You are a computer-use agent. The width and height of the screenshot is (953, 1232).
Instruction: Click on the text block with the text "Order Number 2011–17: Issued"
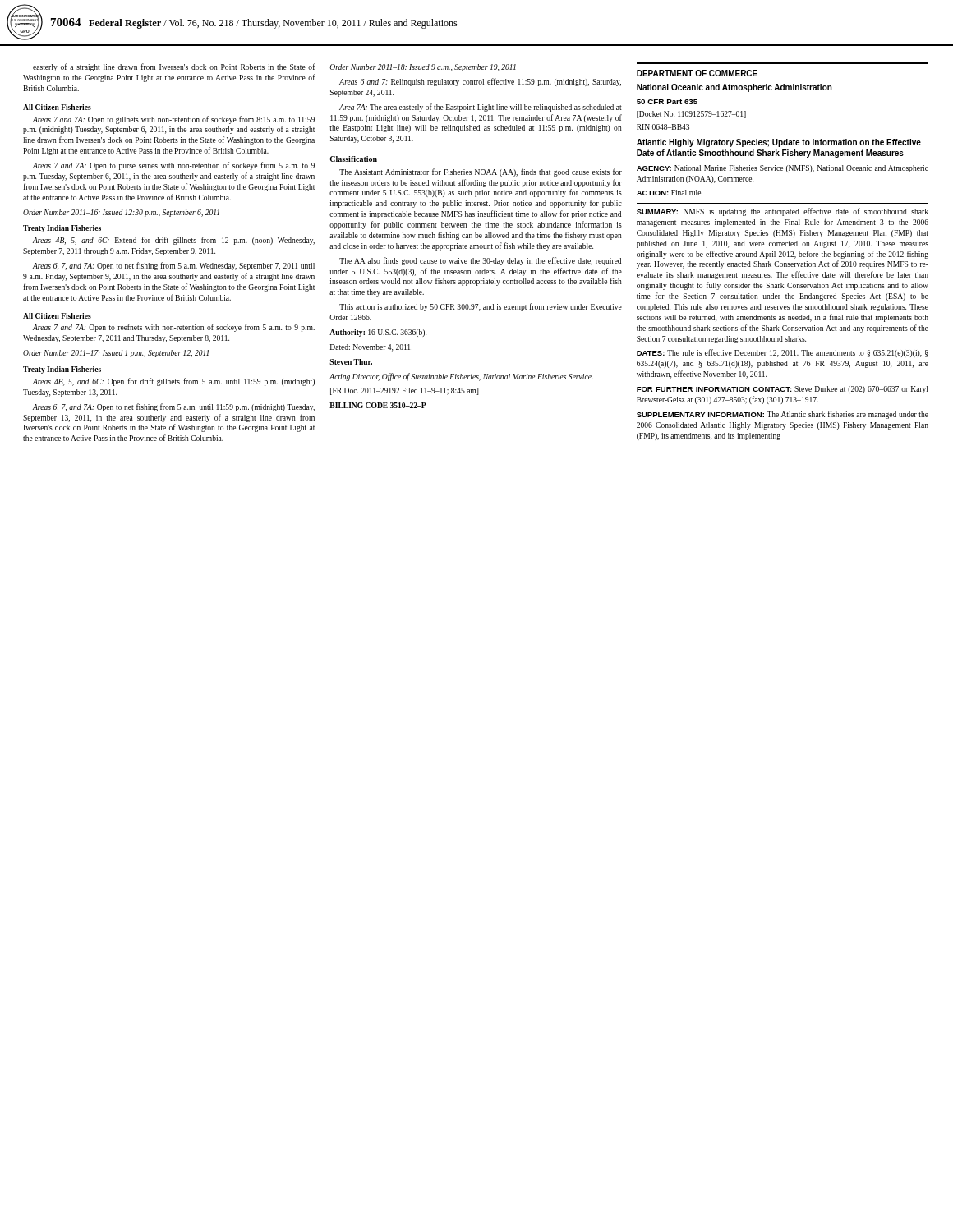(169, 354)
